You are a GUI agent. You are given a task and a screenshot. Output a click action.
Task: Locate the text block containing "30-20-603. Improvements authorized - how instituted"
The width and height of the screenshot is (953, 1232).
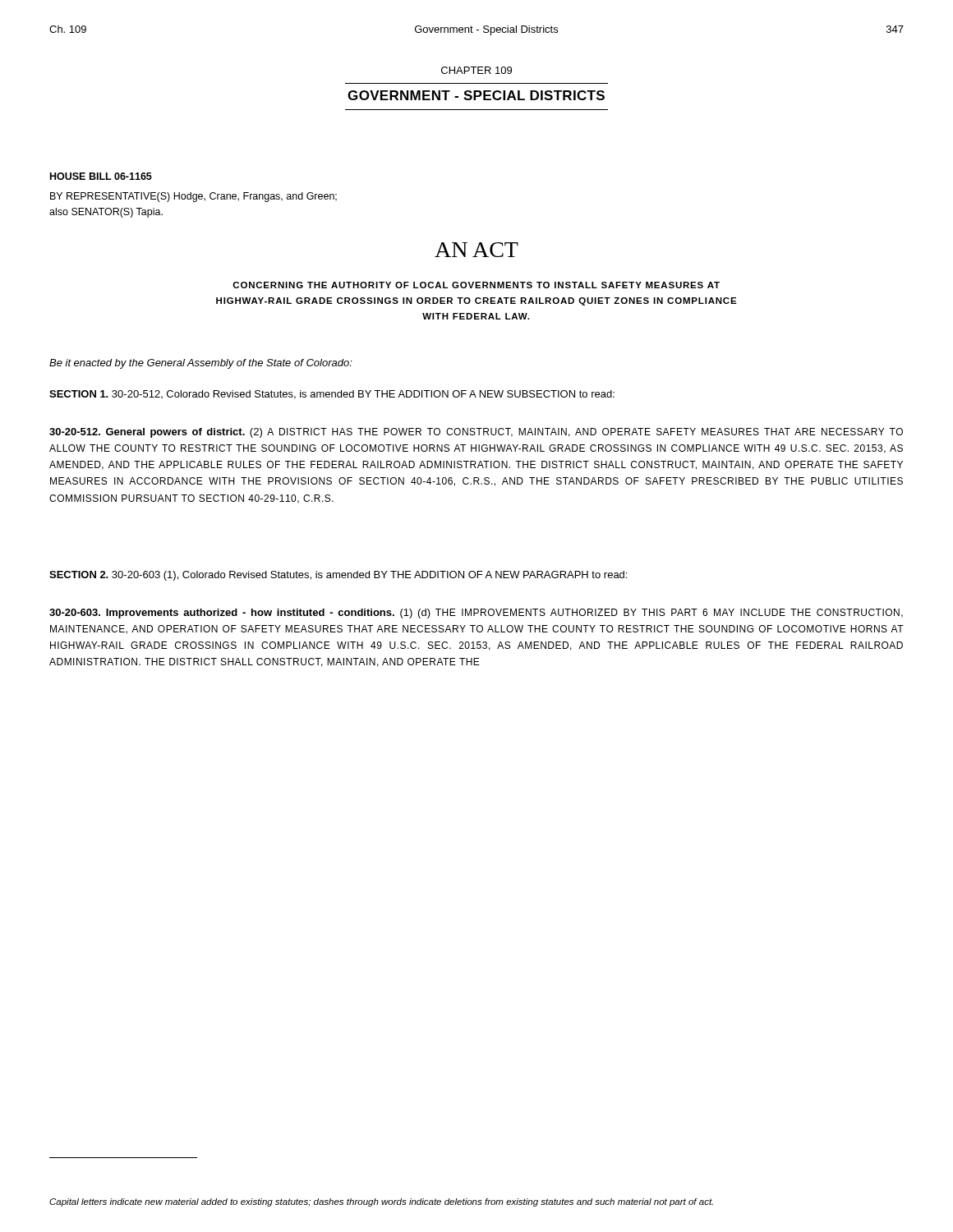tap(476, 637)
